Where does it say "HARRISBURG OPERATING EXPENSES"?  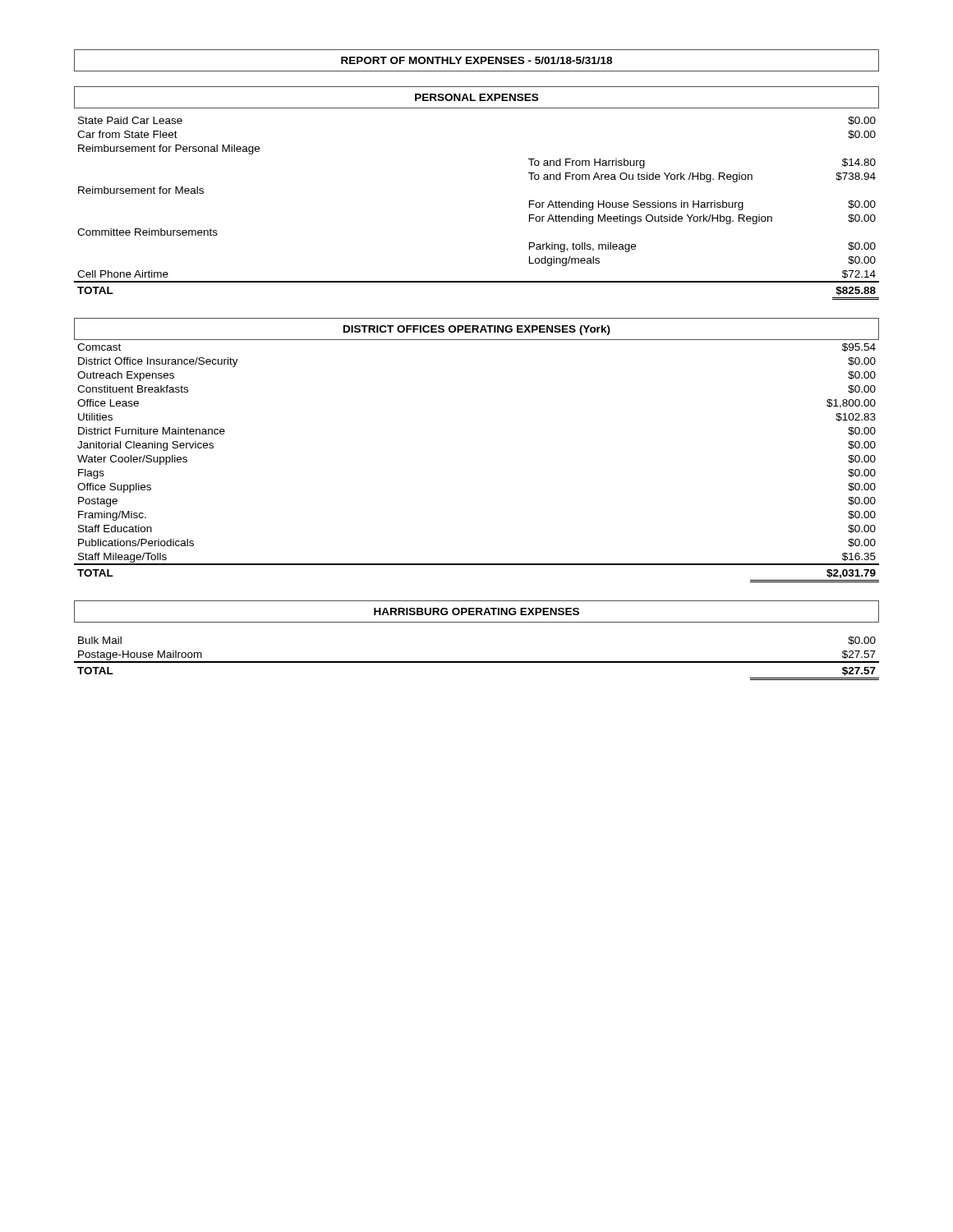pyautogui.click(x=476, y=611)
